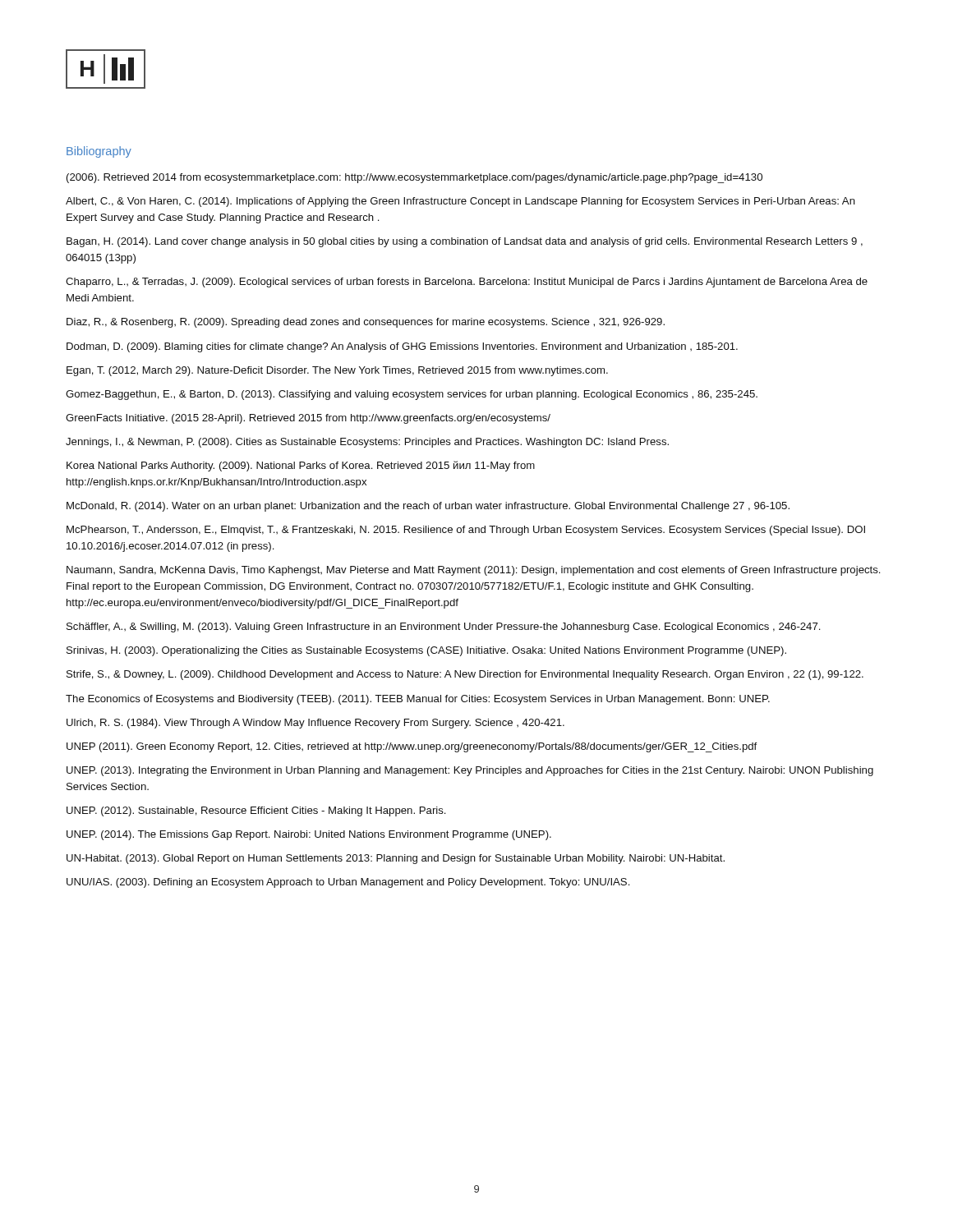The height and width of the screenshot is (1232, 953).
Task: Click the passage that begins "McDonald, R. (2014). Water on an urban planet:"
Action: coord(428,505)
